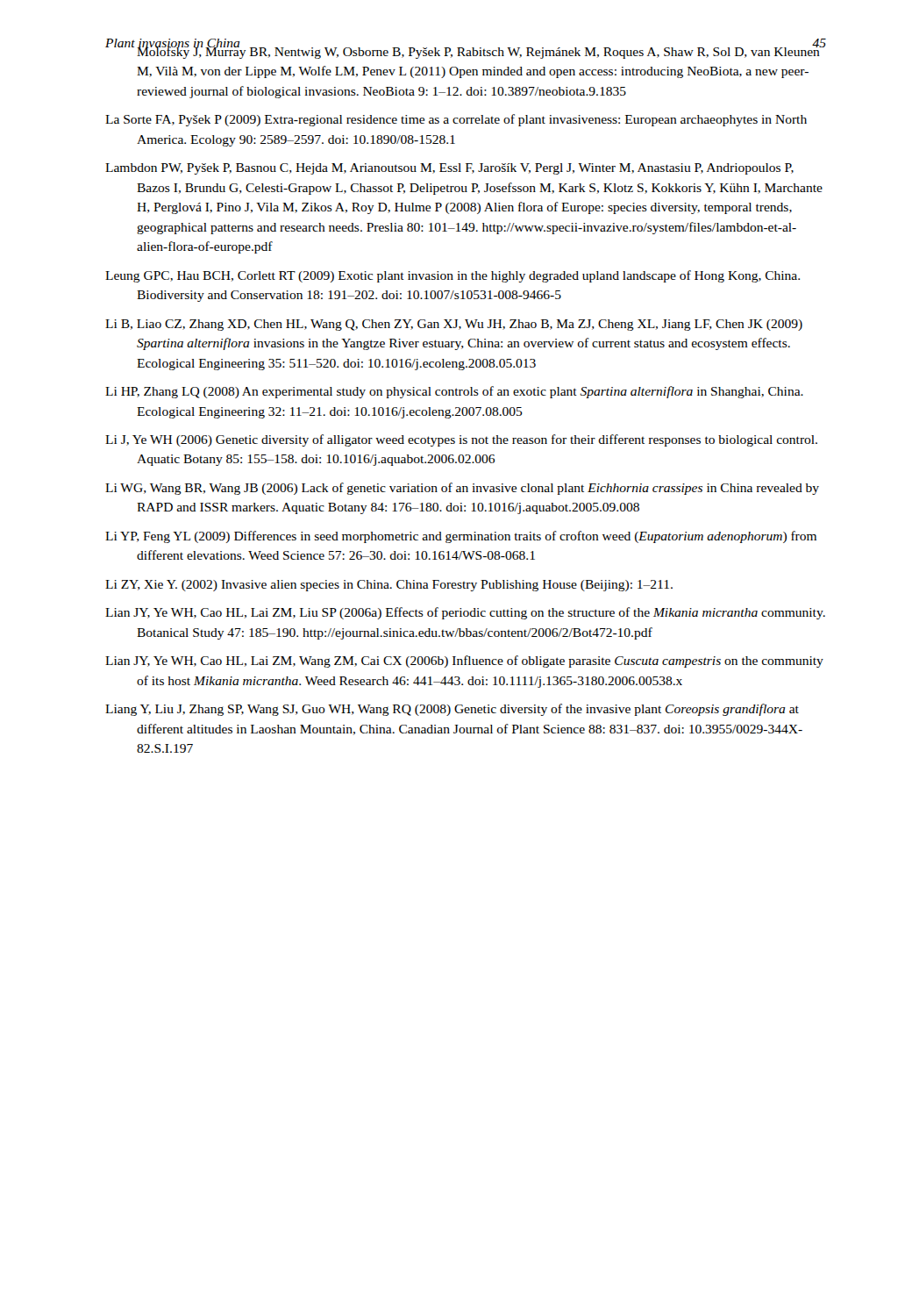Point to the passage starting "Li YP, Feng YL (2009)"

(x=461, y=545)
